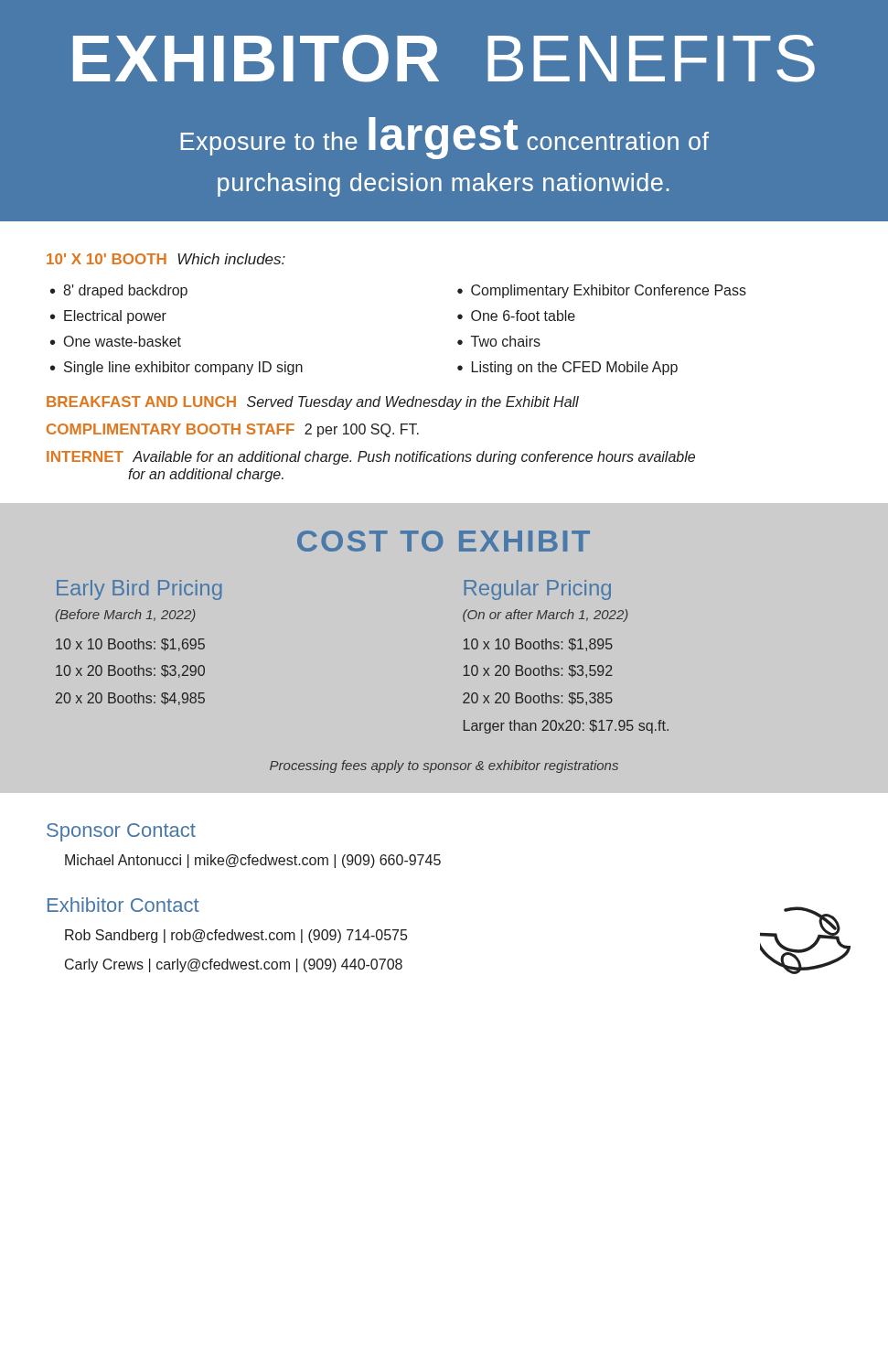Viewport: 888px width, 1372px height.
Task: Point to the passage starting "Sponsor Contact"
Action: coord(121,830)
